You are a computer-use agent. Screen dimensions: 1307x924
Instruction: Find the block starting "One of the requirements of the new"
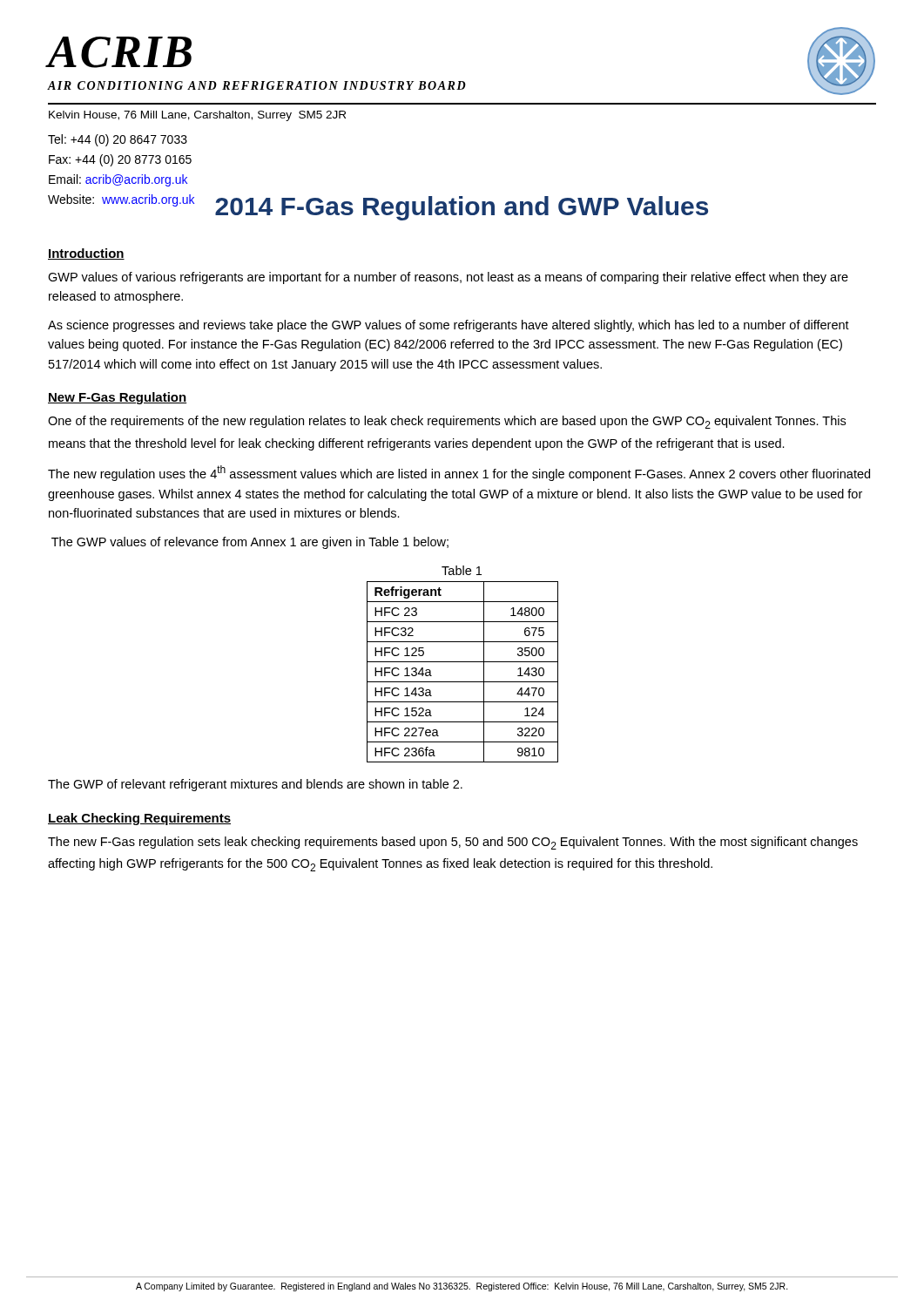coord(447,432)
